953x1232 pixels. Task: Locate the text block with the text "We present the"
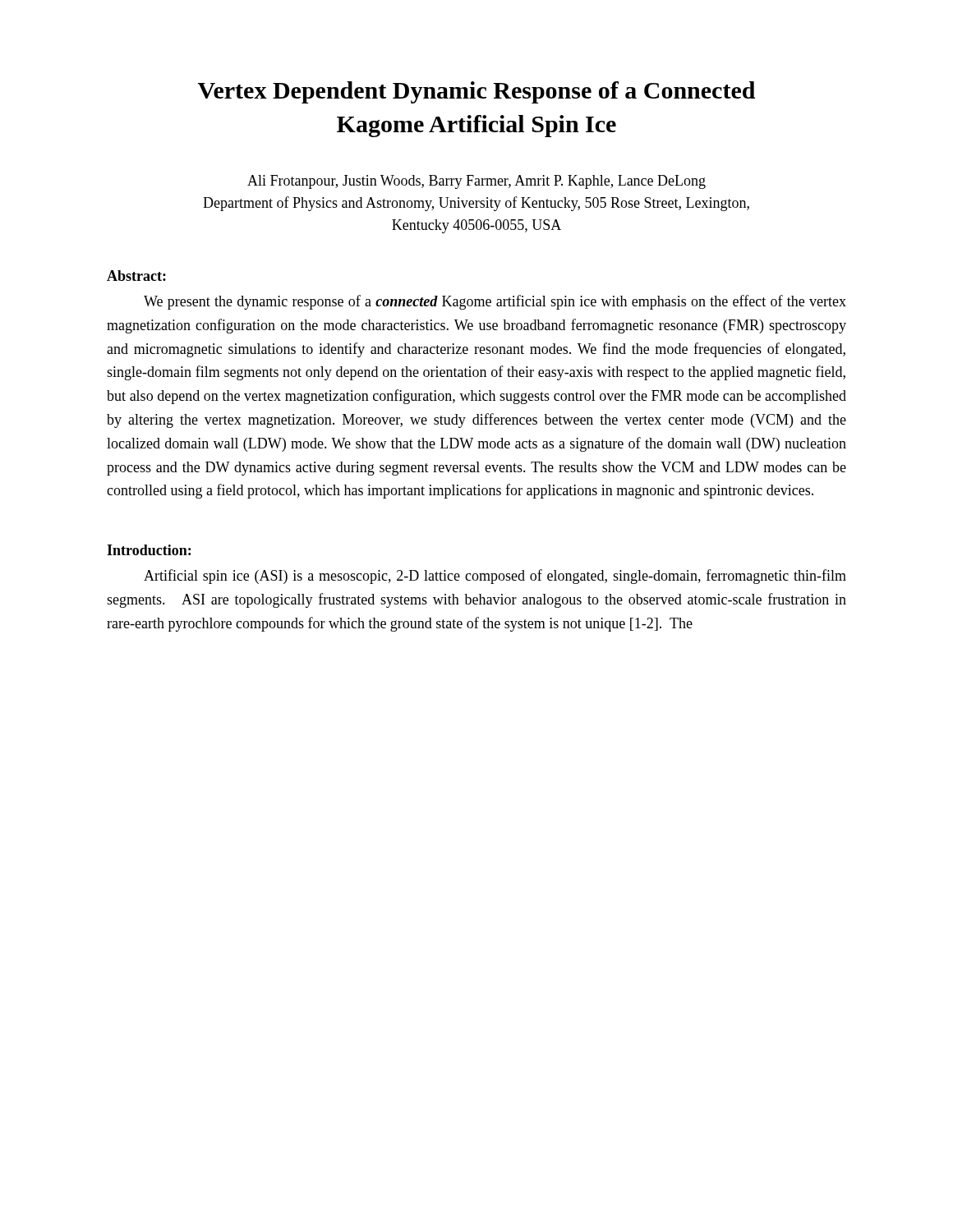[x=476, y=396]
